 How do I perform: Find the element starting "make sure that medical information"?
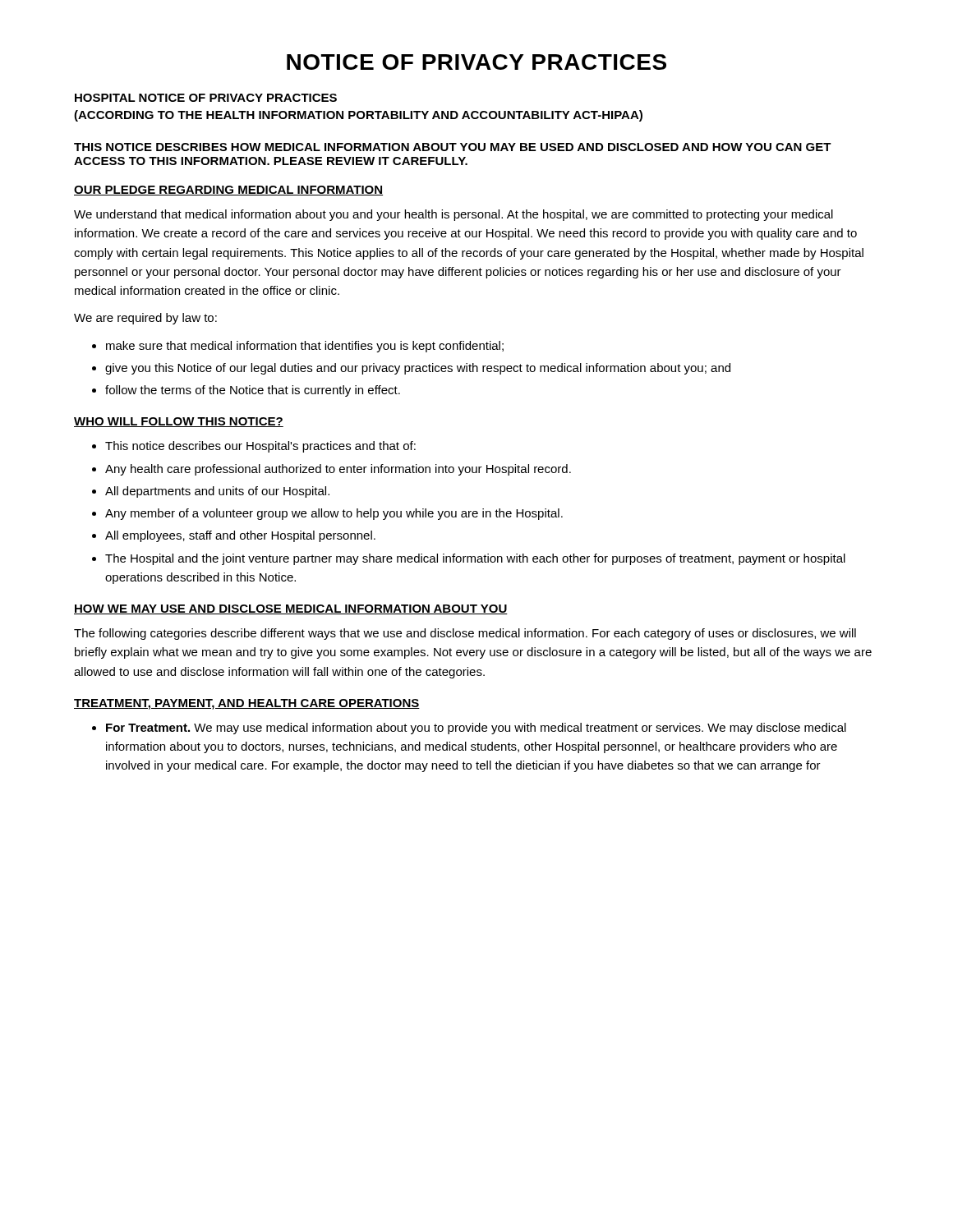coord(305,345)
